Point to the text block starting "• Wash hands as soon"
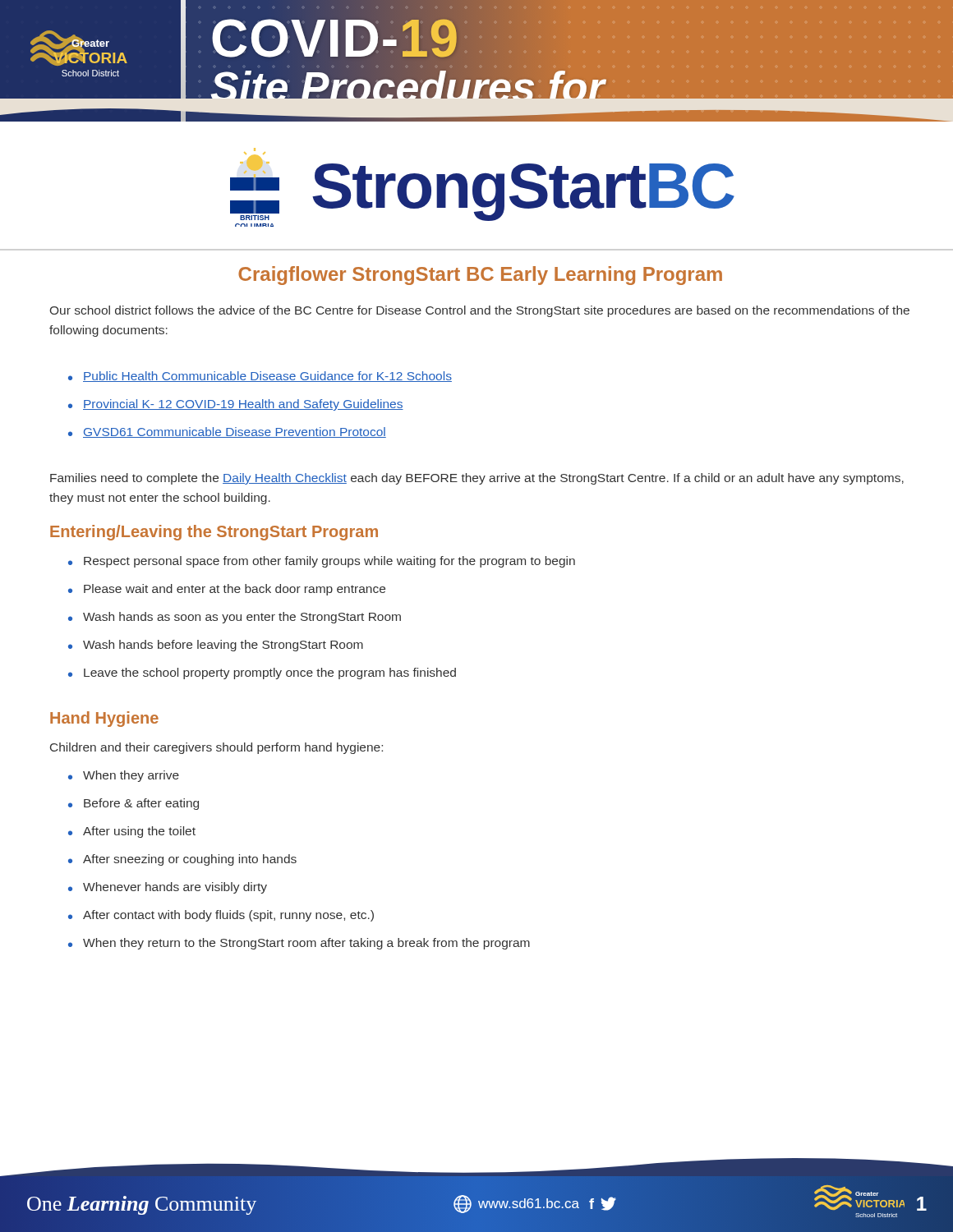 coord(235,618)
